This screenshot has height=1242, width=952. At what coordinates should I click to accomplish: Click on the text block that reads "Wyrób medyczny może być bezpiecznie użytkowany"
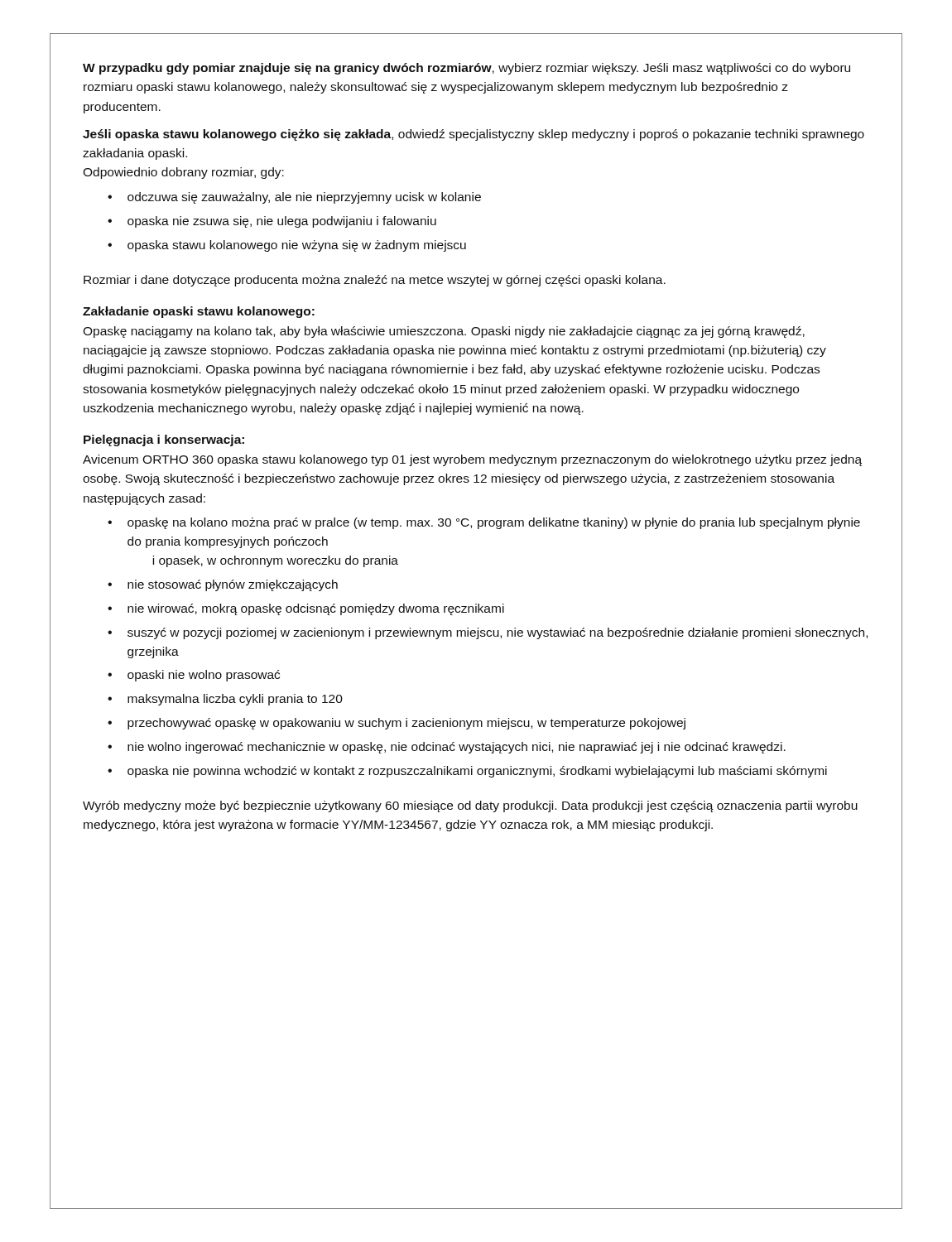tap(470, 815)
